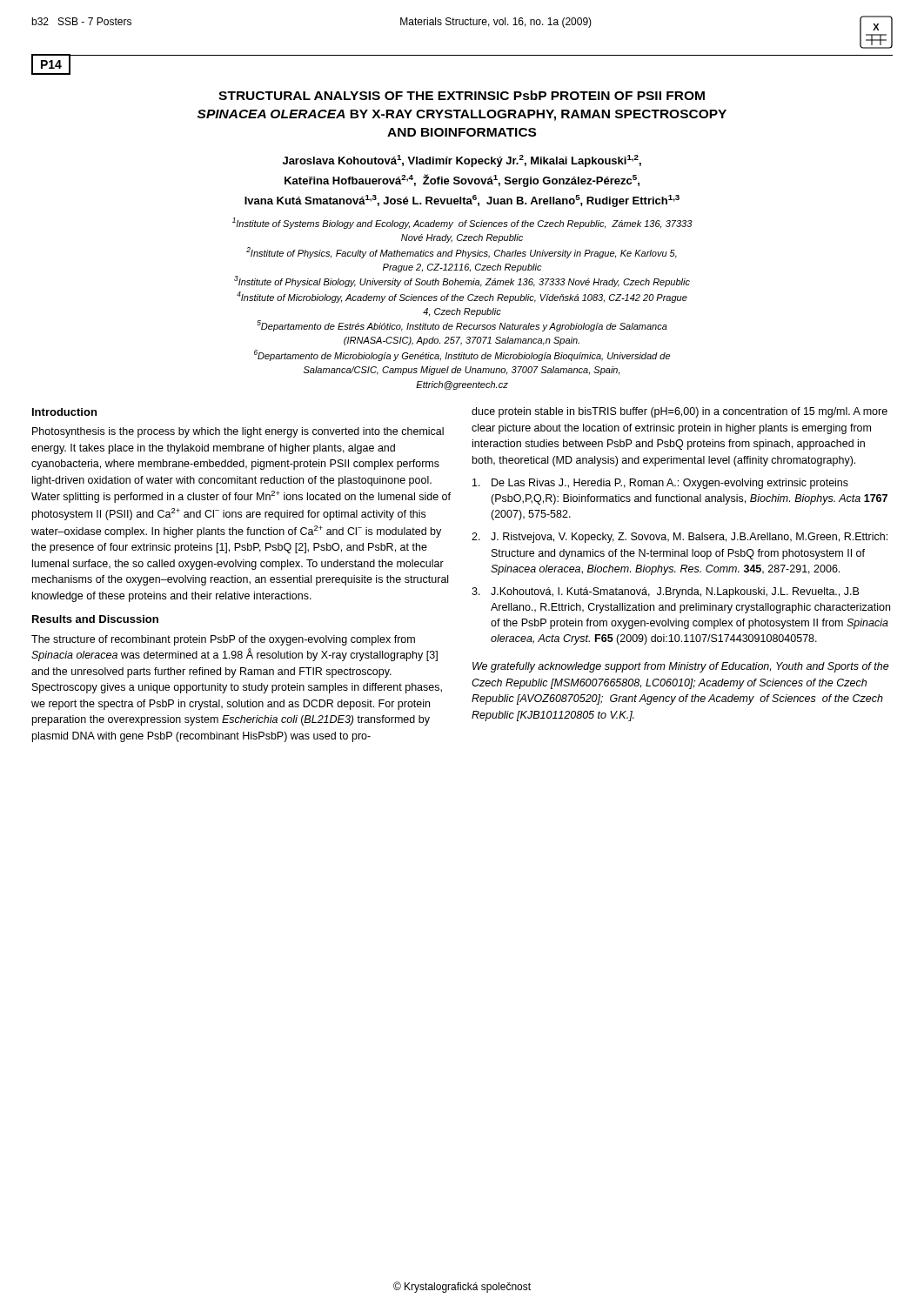The width and height of the screenshot is (924, 1305).
Task: Click on the region starting "3. J.Kohoutová, I. Kutá-Smatanová, J.Brynda, N.Lapkouski,"
Action: click(682, 615)
